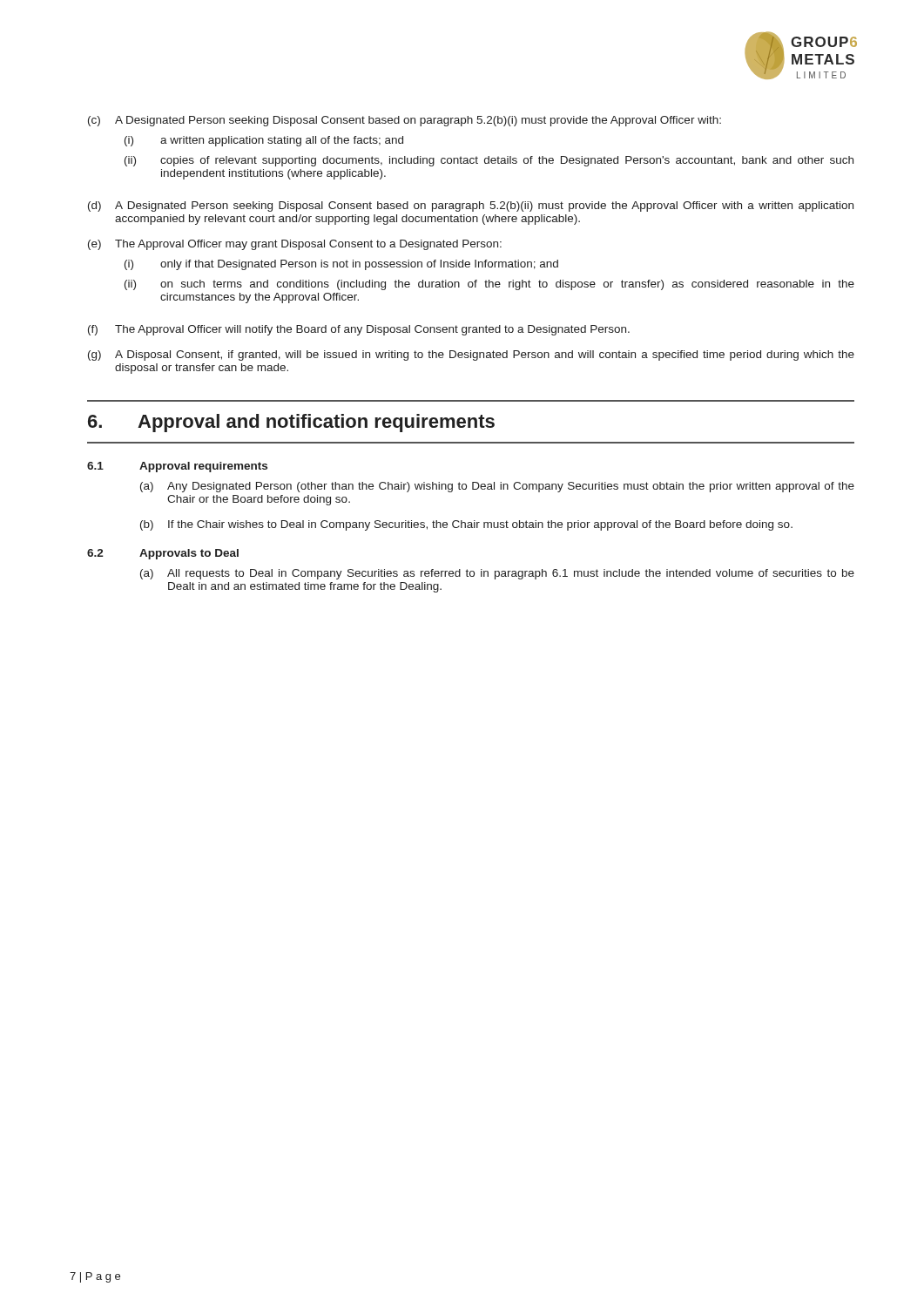This screenshot has width=924, height=1307.
Task: Locate the passage starting "(c) A Designated"
Action: tap(471, 150)
